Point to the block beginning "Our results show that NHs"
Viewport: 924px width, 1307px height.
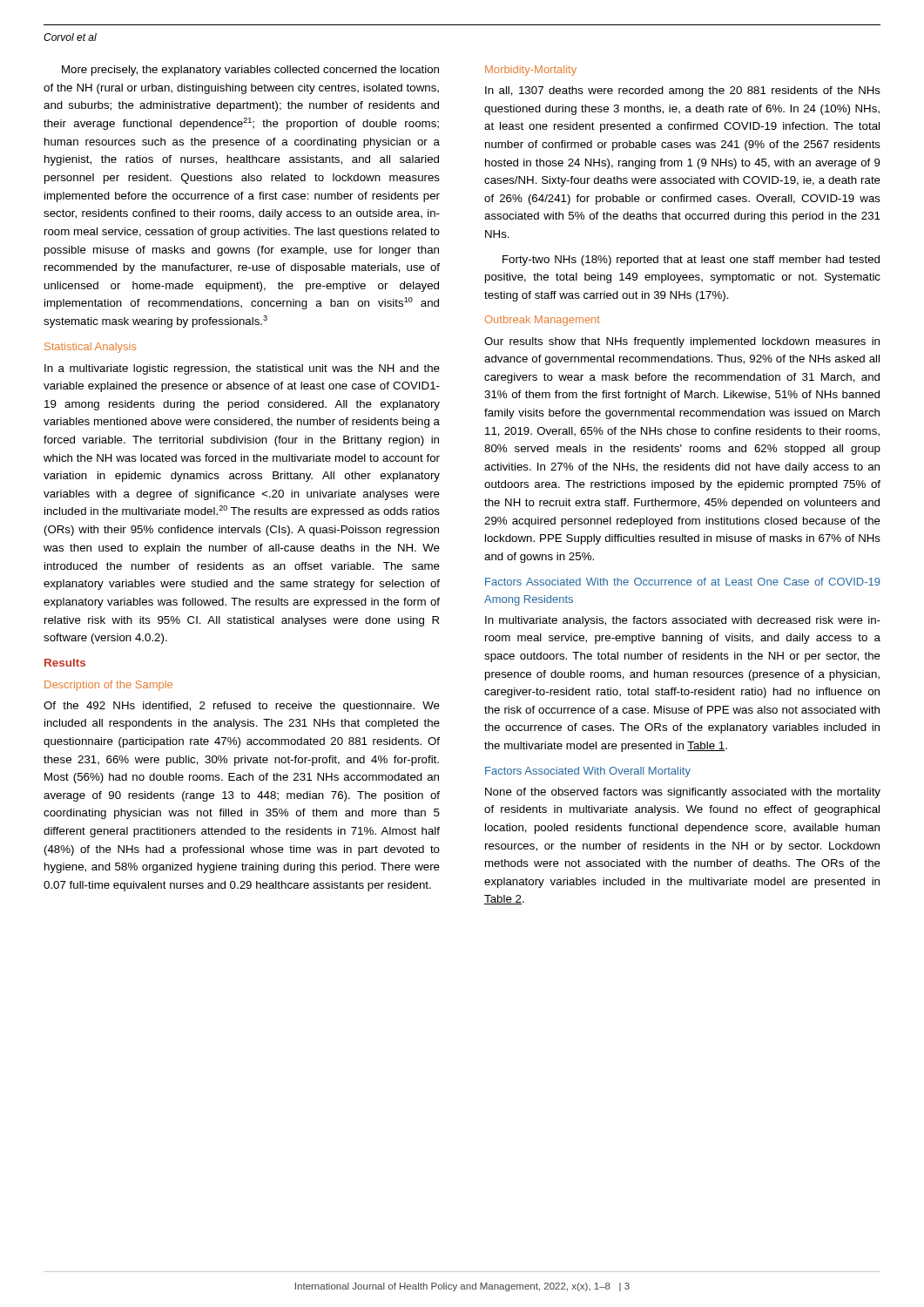click(682, 449)
